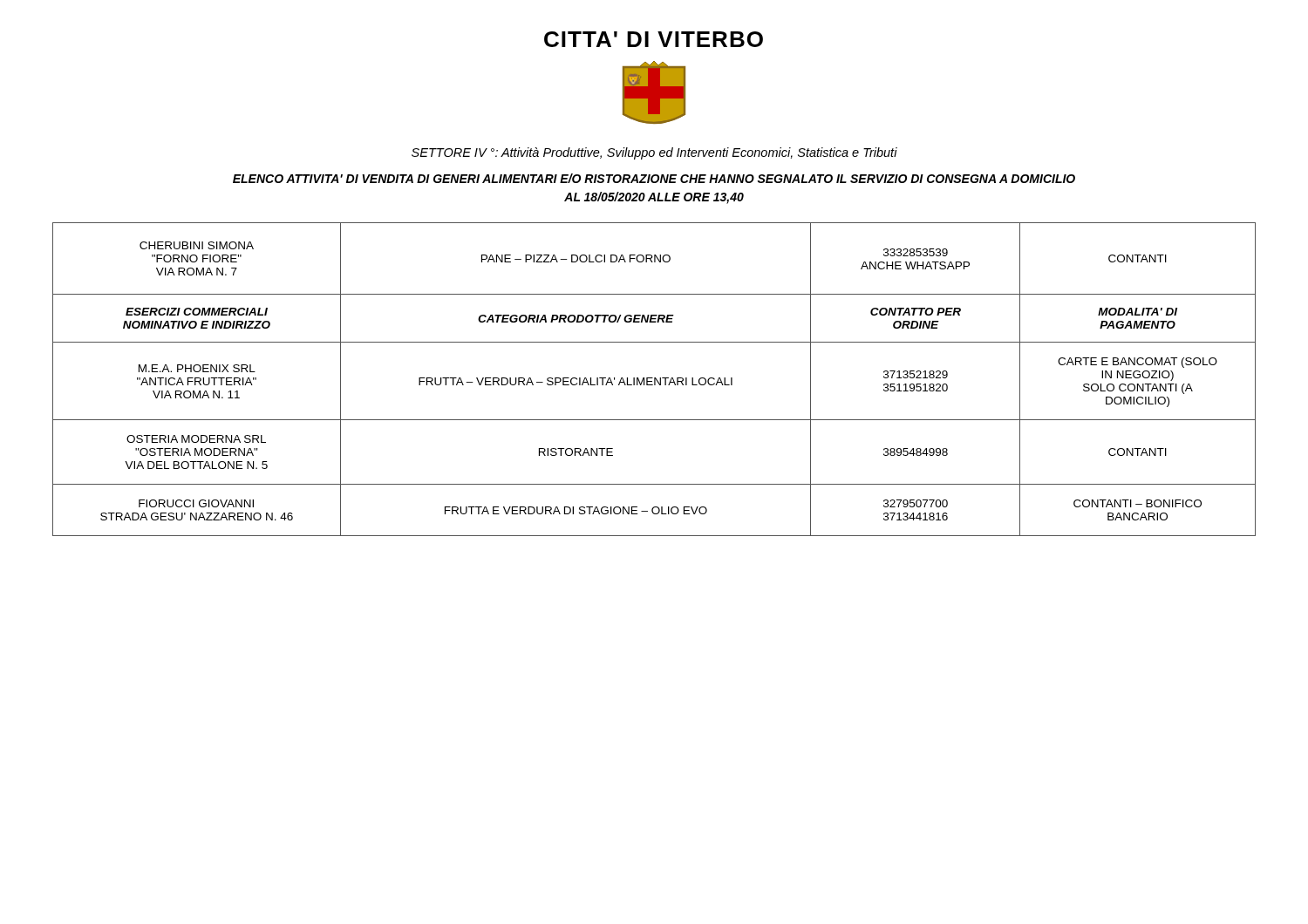Click where it says "CITTA' DI VITERBO ♛ 🦁"

[x=654, y=82]
